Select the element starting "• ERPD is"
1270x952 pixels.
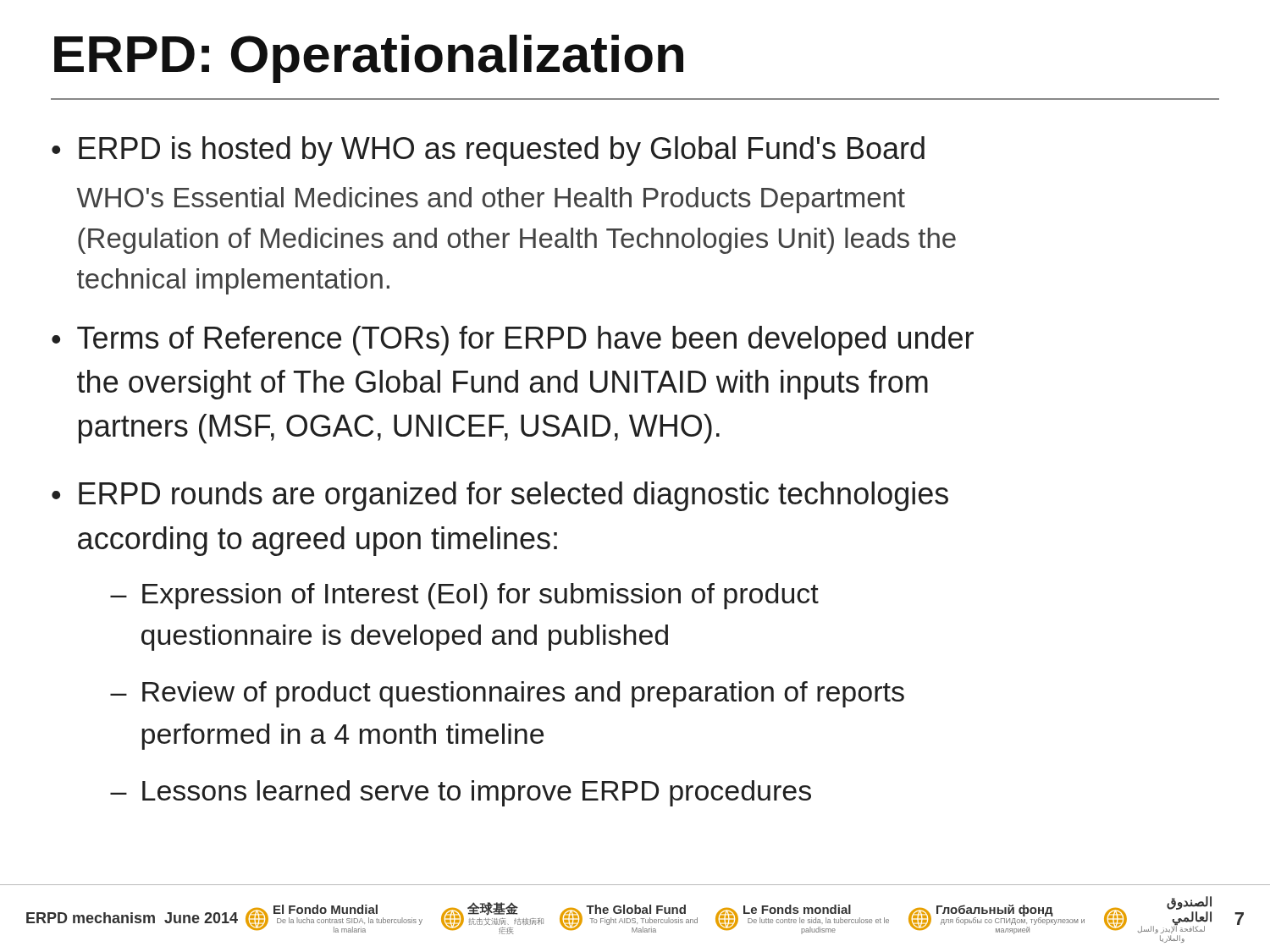click(x=504, y=213)
